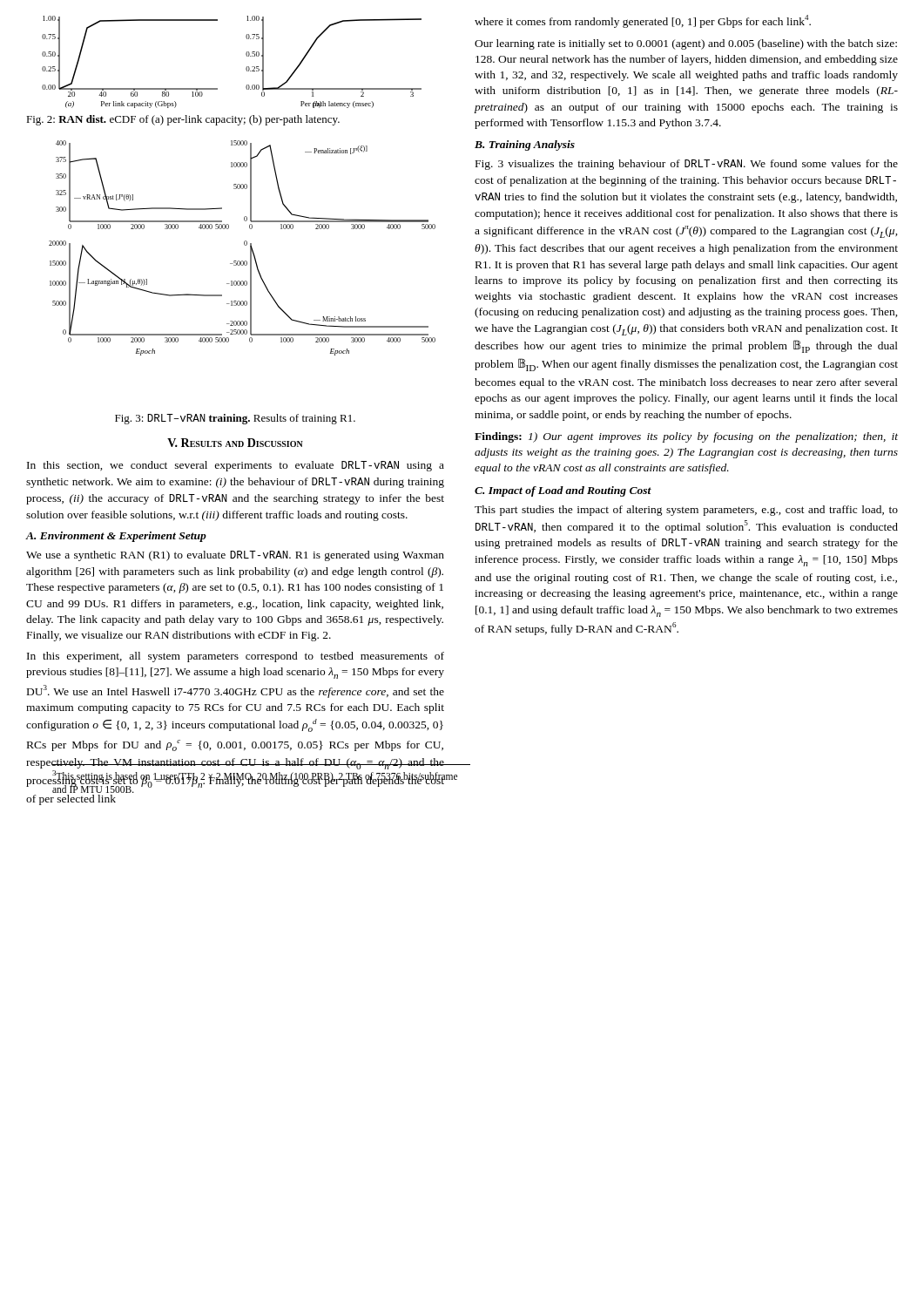Screen dimensions: 1307x924
Task: Locate the block starting "3This setting is based"
Action: coord(261,783)
